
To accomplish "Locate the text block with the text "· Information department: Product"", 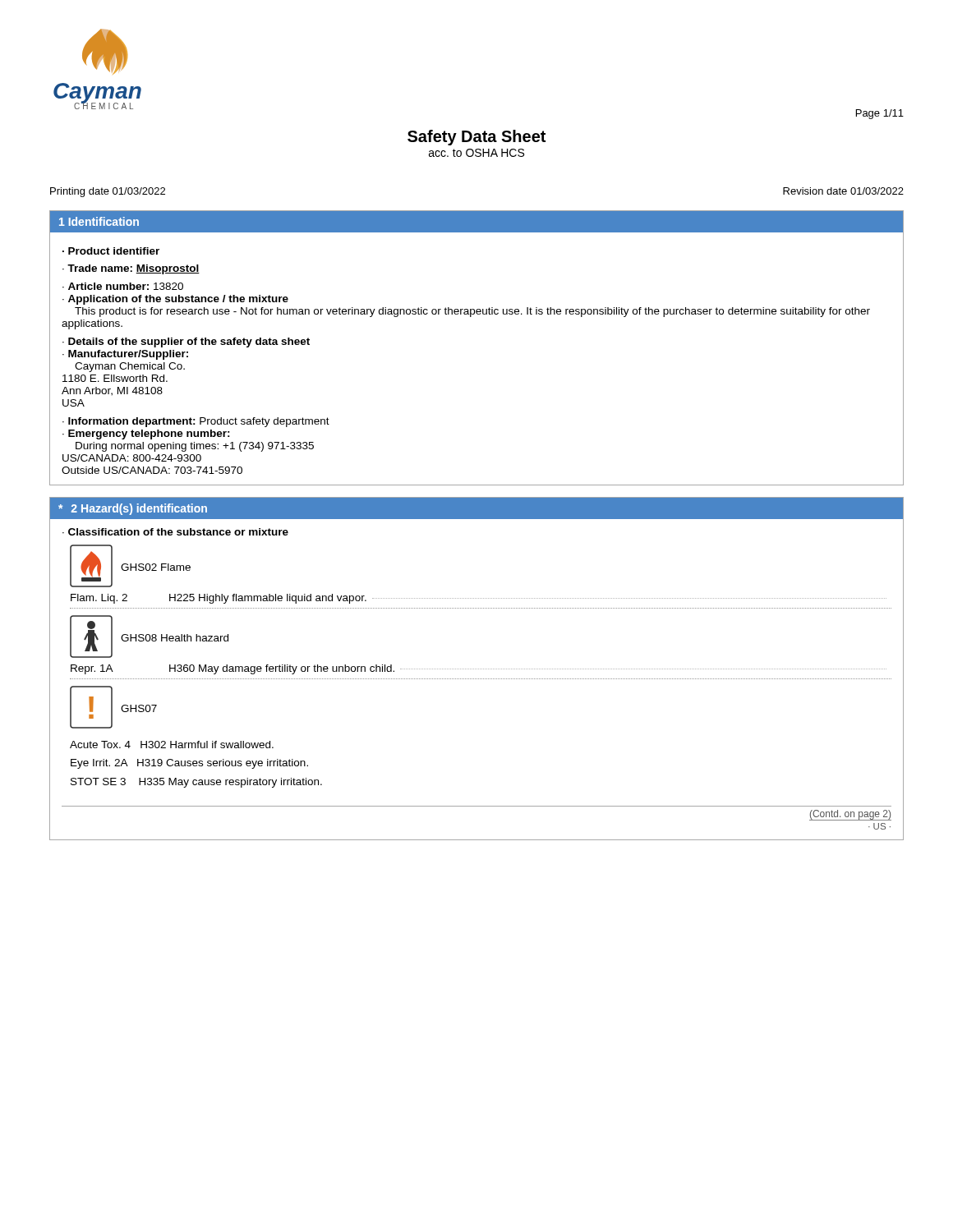I will click(x=195, y=446).
